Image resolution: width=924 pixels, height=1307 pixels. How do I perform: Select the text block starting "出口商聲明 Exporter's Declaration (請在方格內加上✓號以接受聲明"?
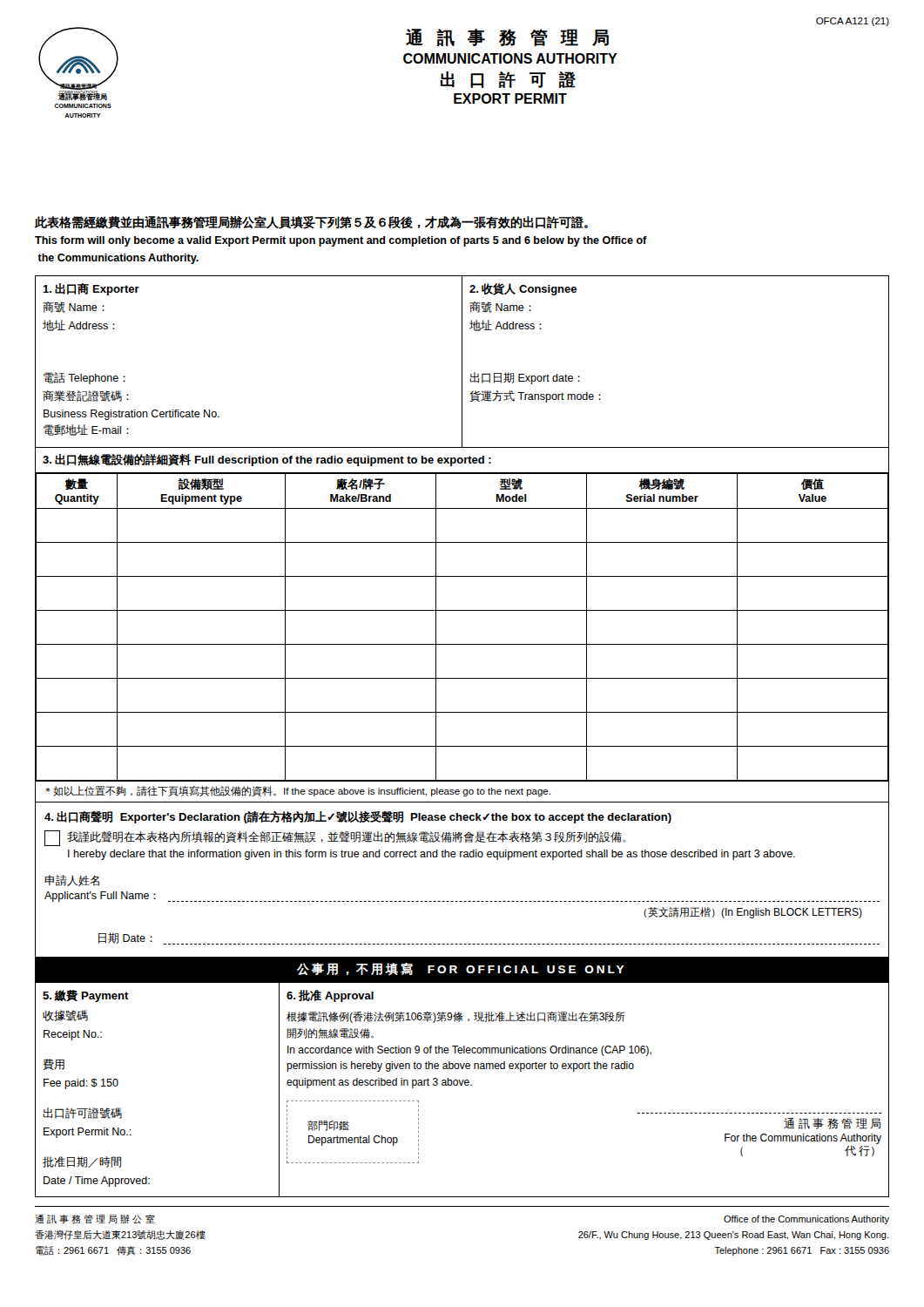(358, 817)
